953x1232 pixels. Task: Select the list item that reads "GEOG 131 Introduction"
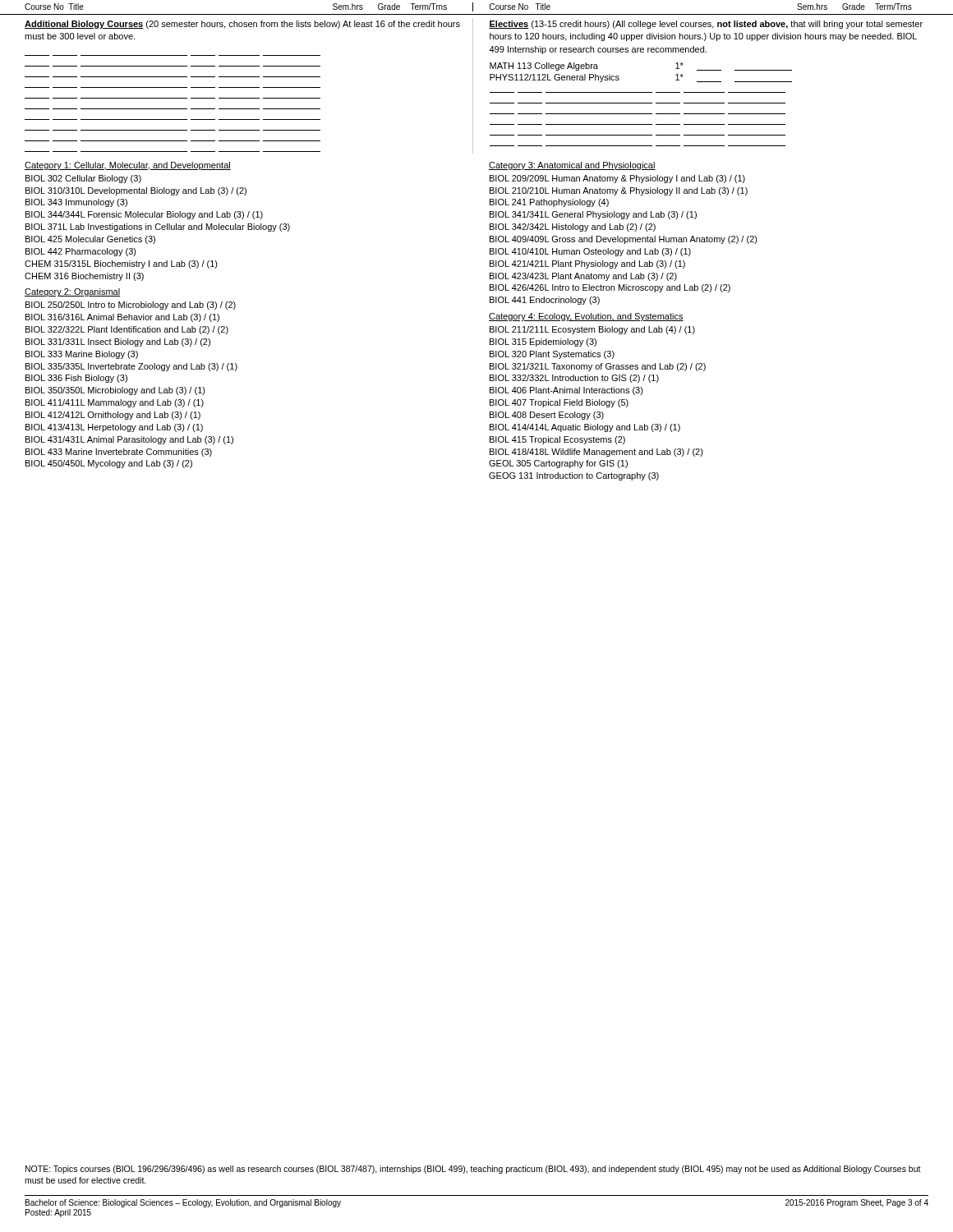click(574, 476)
